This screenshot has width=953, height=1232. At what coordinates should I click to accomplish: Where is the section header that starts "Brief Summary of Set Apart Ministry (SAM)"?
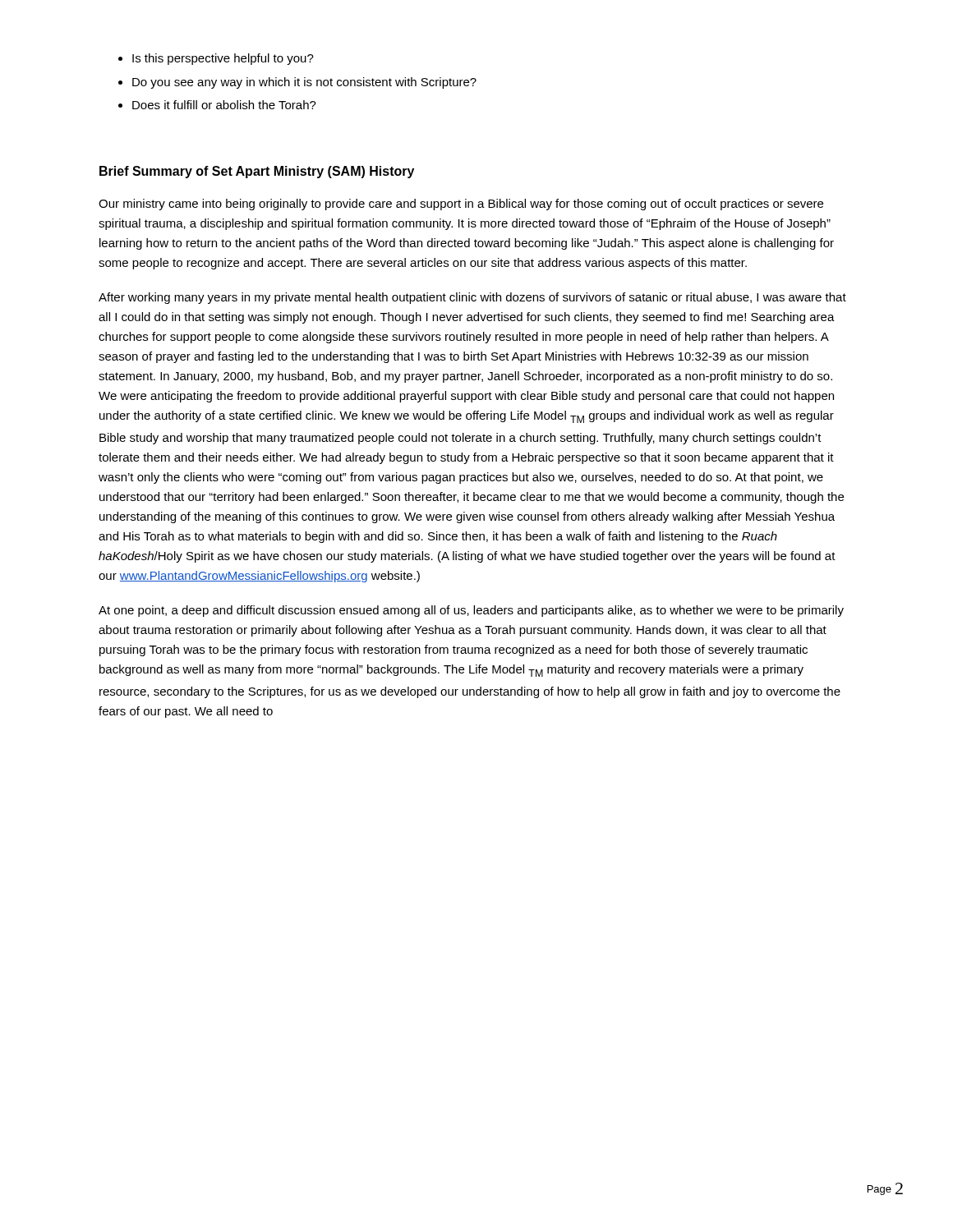pos(256,171)
